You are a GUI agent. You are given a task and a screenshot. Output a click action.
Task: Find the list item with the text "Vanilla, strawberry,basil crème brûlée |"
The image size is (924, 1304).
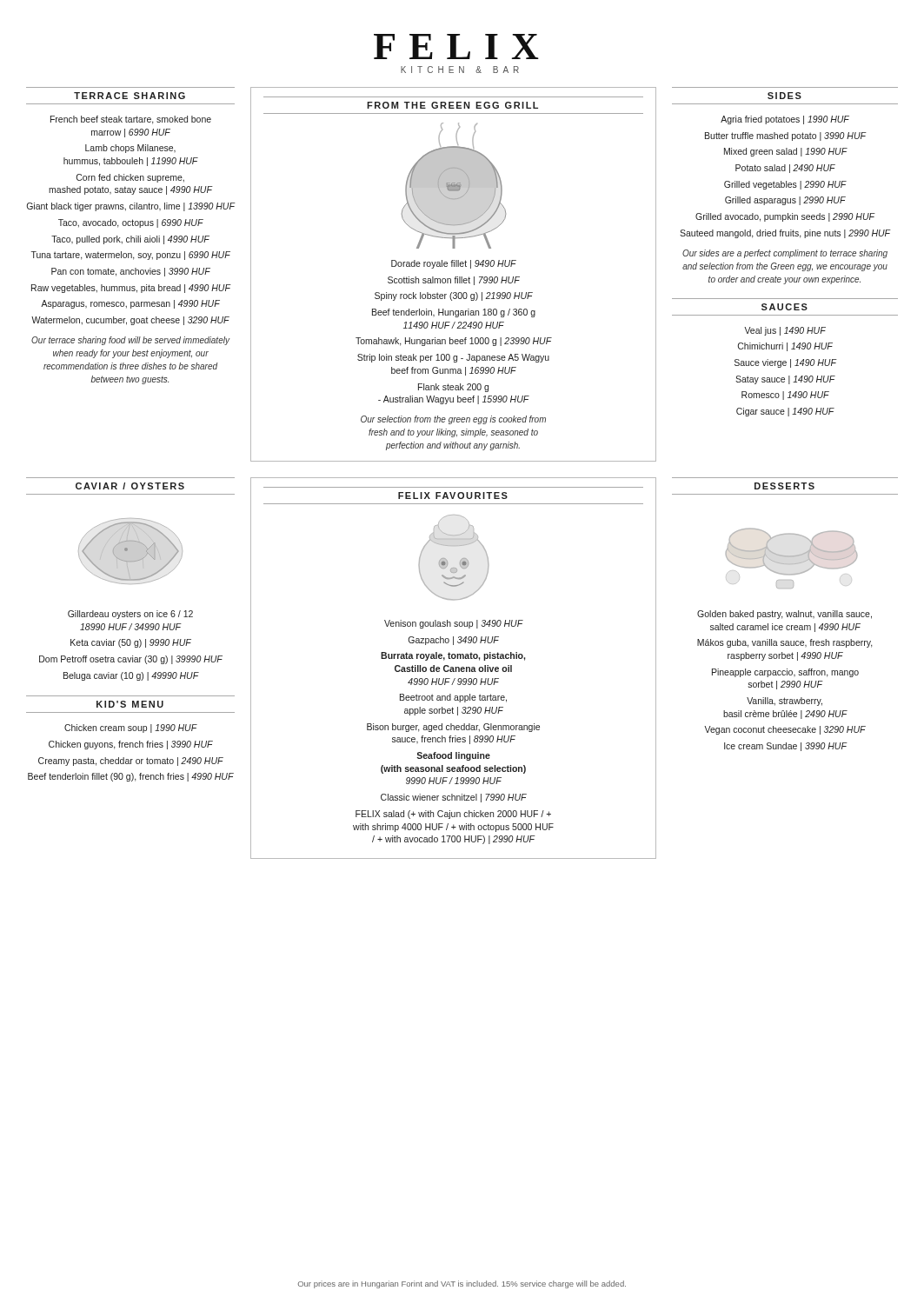pos(785,707)
